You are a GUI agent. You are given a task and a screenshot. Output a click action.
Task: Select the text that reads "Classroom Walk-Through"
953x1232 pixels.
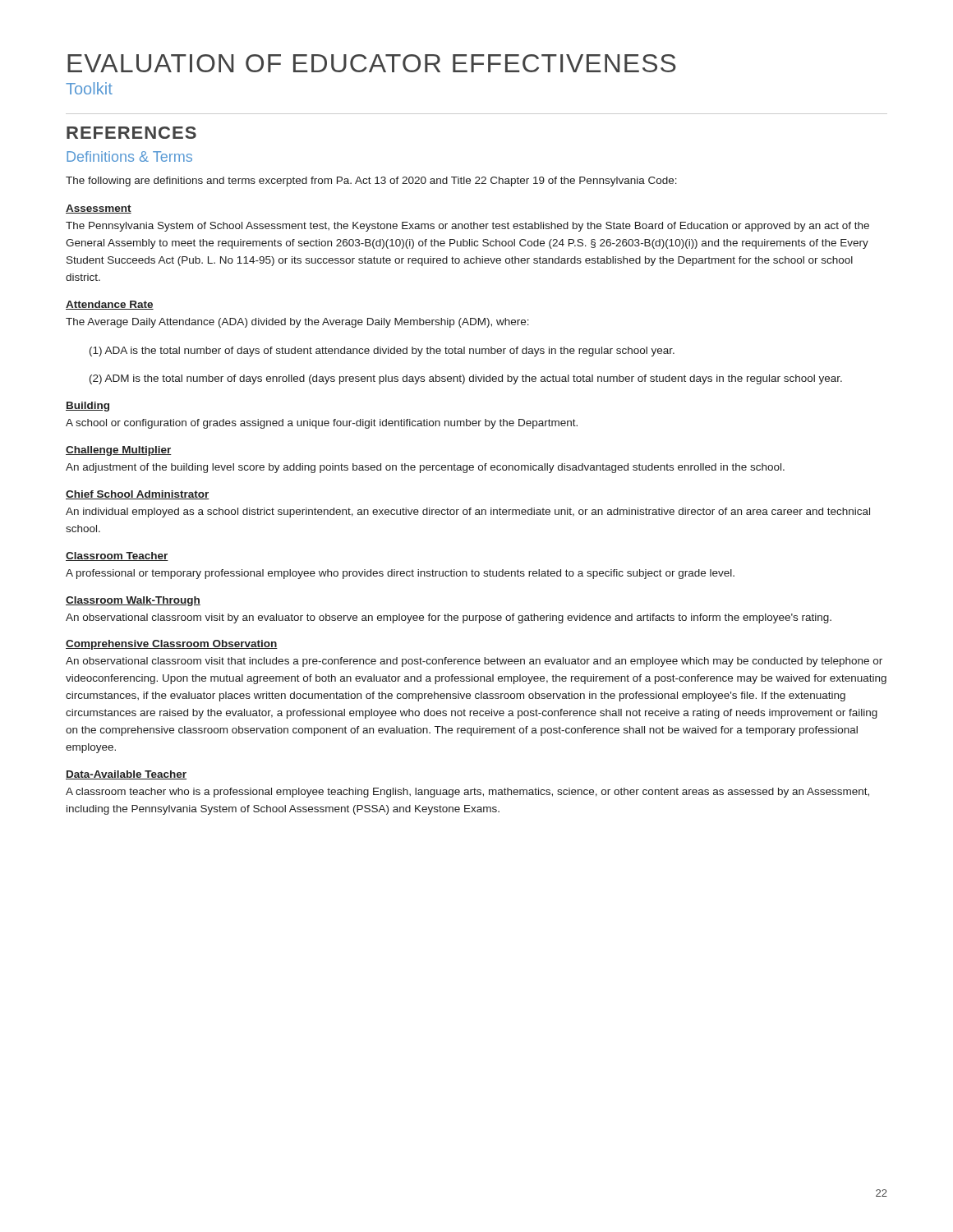click(133, 601)
